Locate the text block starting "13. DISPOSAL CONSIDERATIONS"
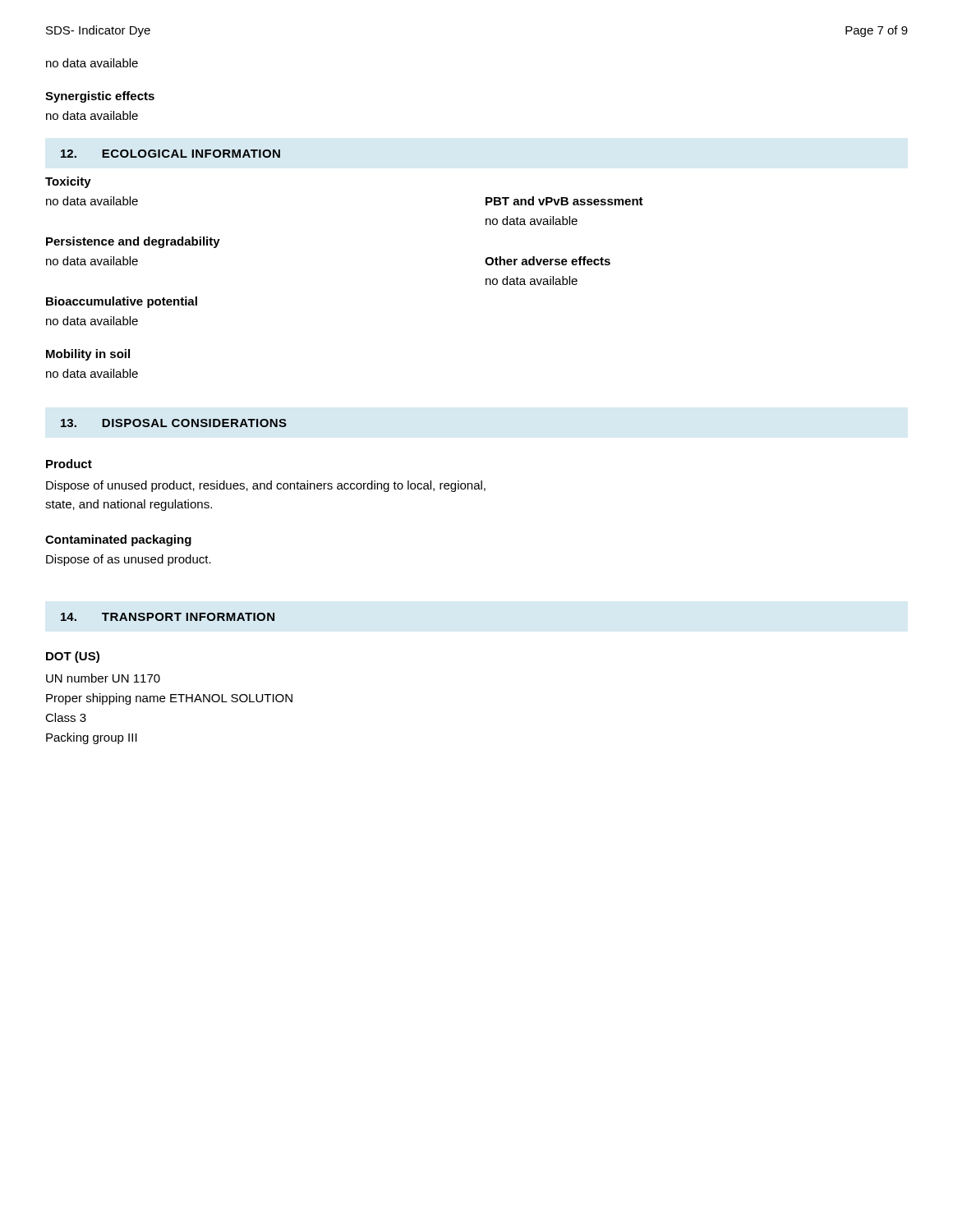This screenshot has width=953, height=1232. [174, 423]
